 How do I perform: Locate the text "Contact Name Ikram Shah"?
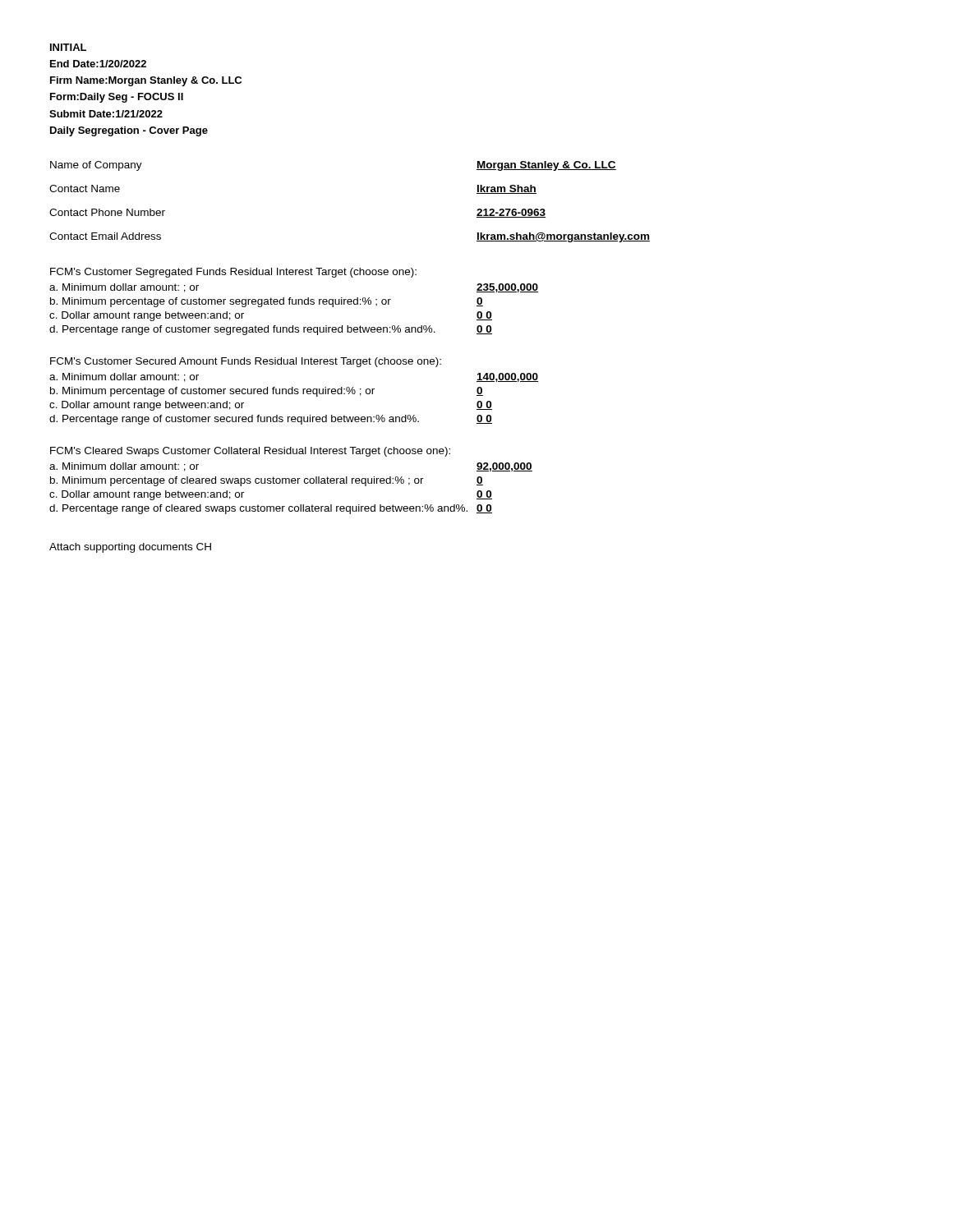[476, 188]
